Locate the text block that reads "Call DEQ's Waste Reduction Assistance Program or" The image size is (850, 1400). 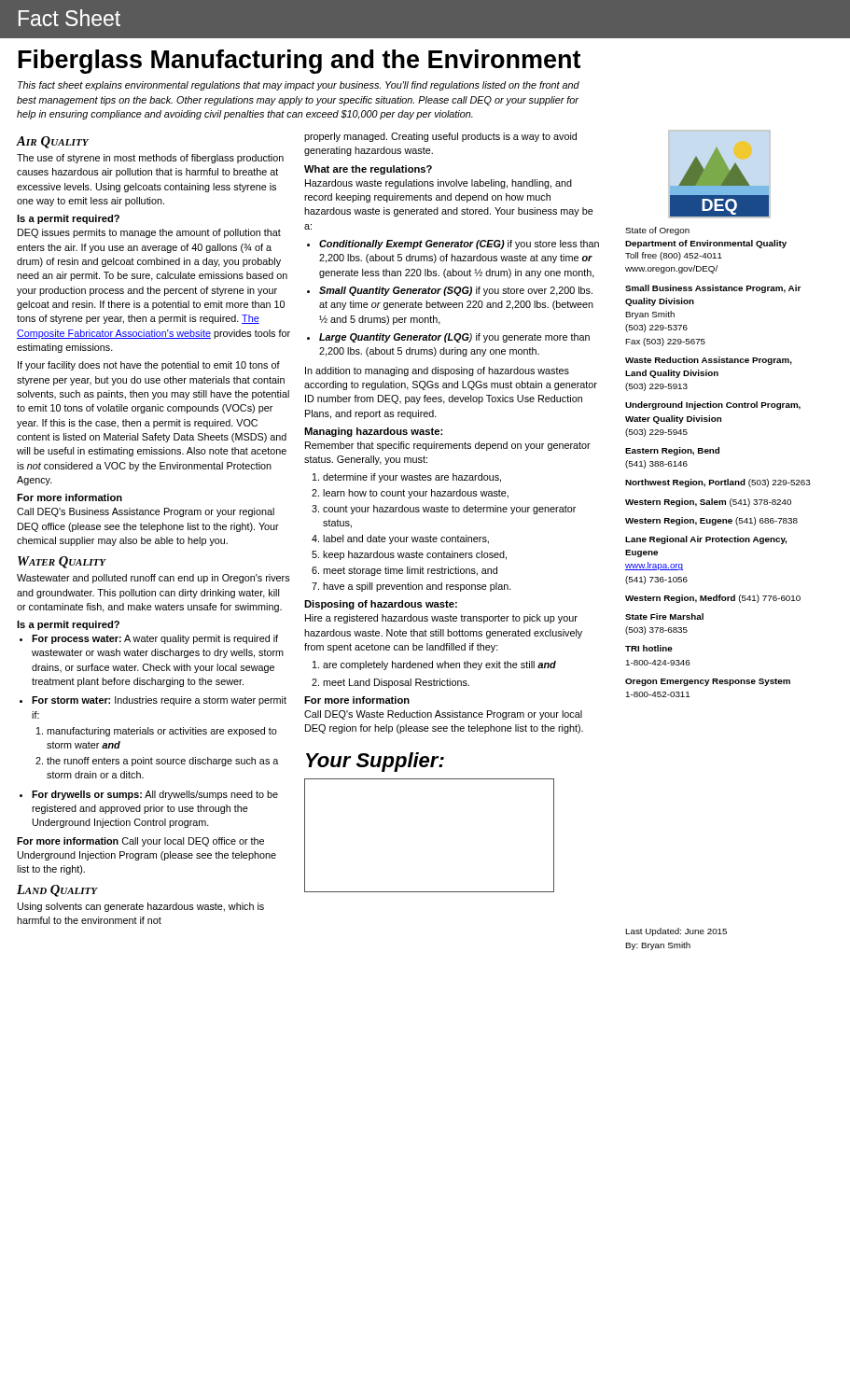tap(452, 721)
